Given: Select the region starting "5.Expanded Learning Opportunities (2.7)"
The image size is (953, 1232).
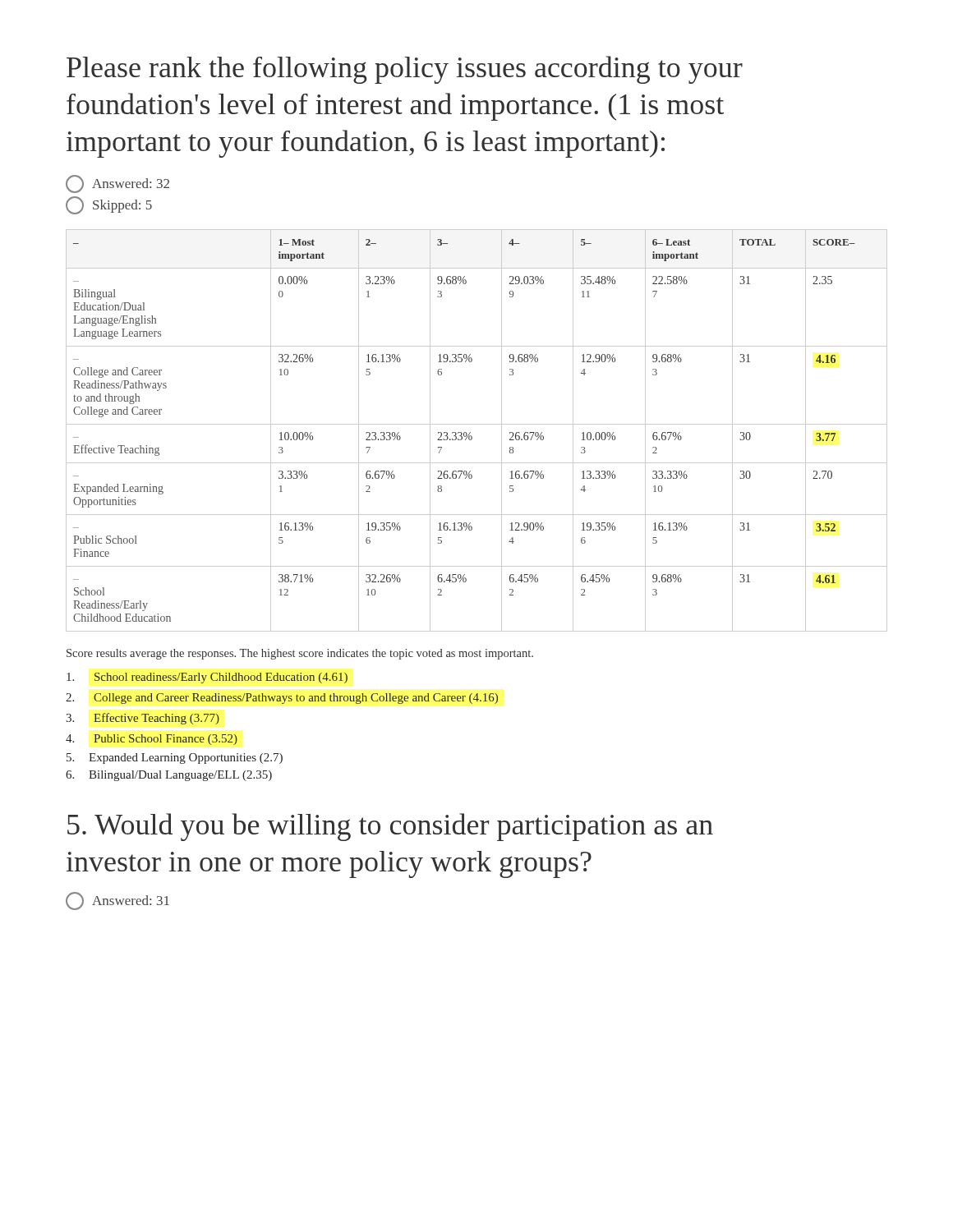Looking at the screenshot, I should 175,759.
